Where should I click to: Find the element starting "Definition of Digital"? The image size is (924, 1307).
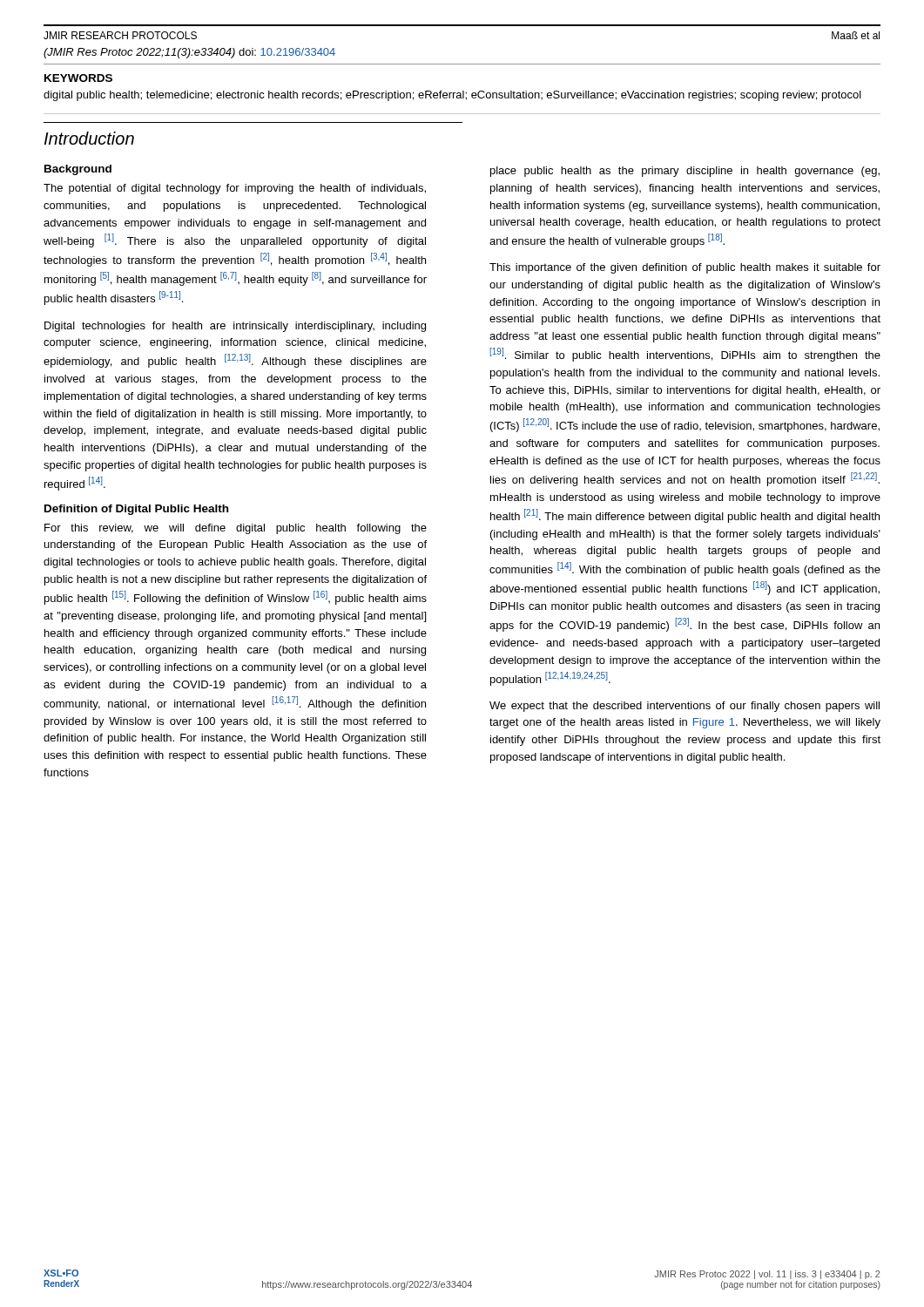click(136, 508)
